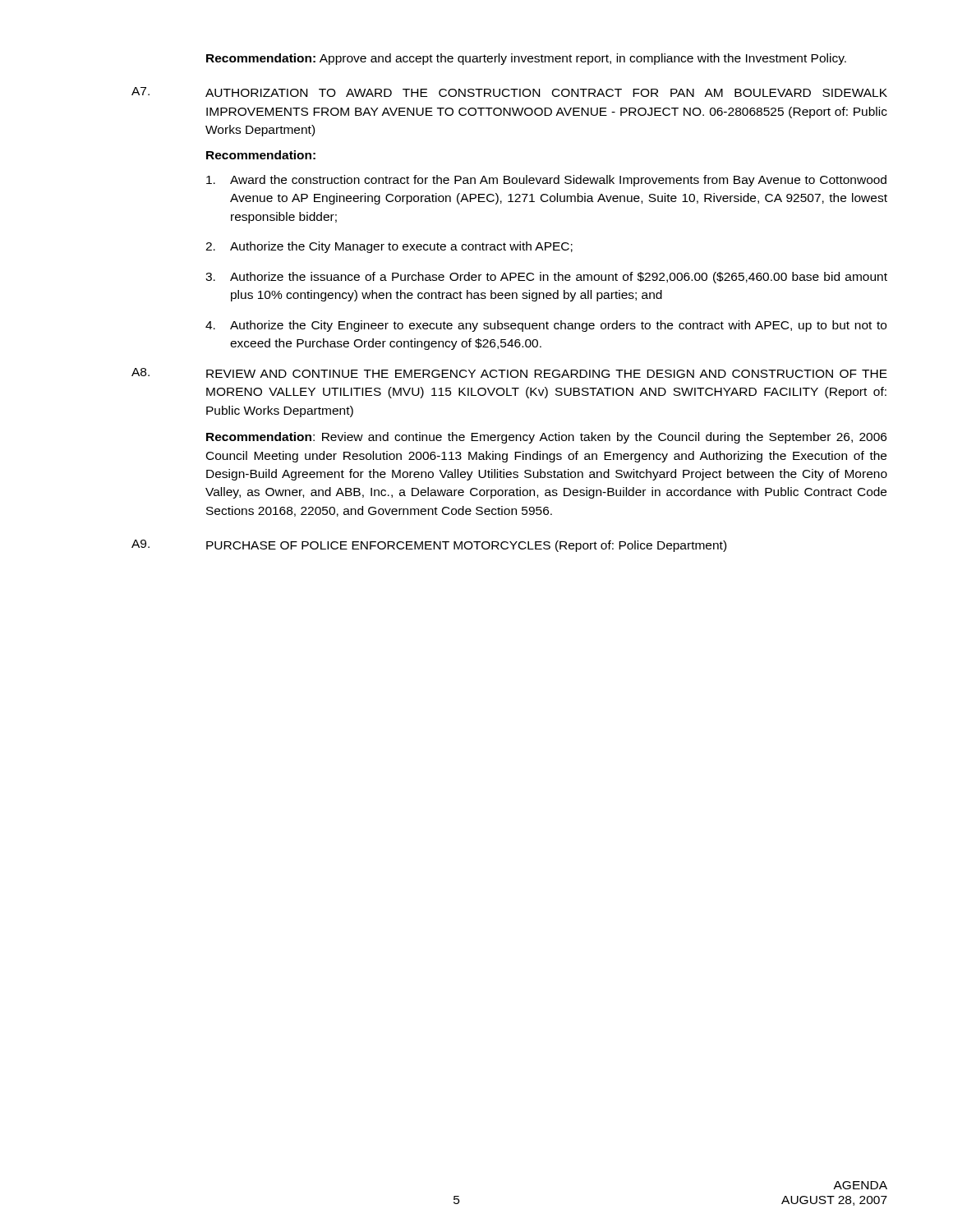This screenshot has width=953, height=1232.
Task: Select the region starting "Recommendation: Approve and accept the quarterly investment"
Action: point(526,58)
